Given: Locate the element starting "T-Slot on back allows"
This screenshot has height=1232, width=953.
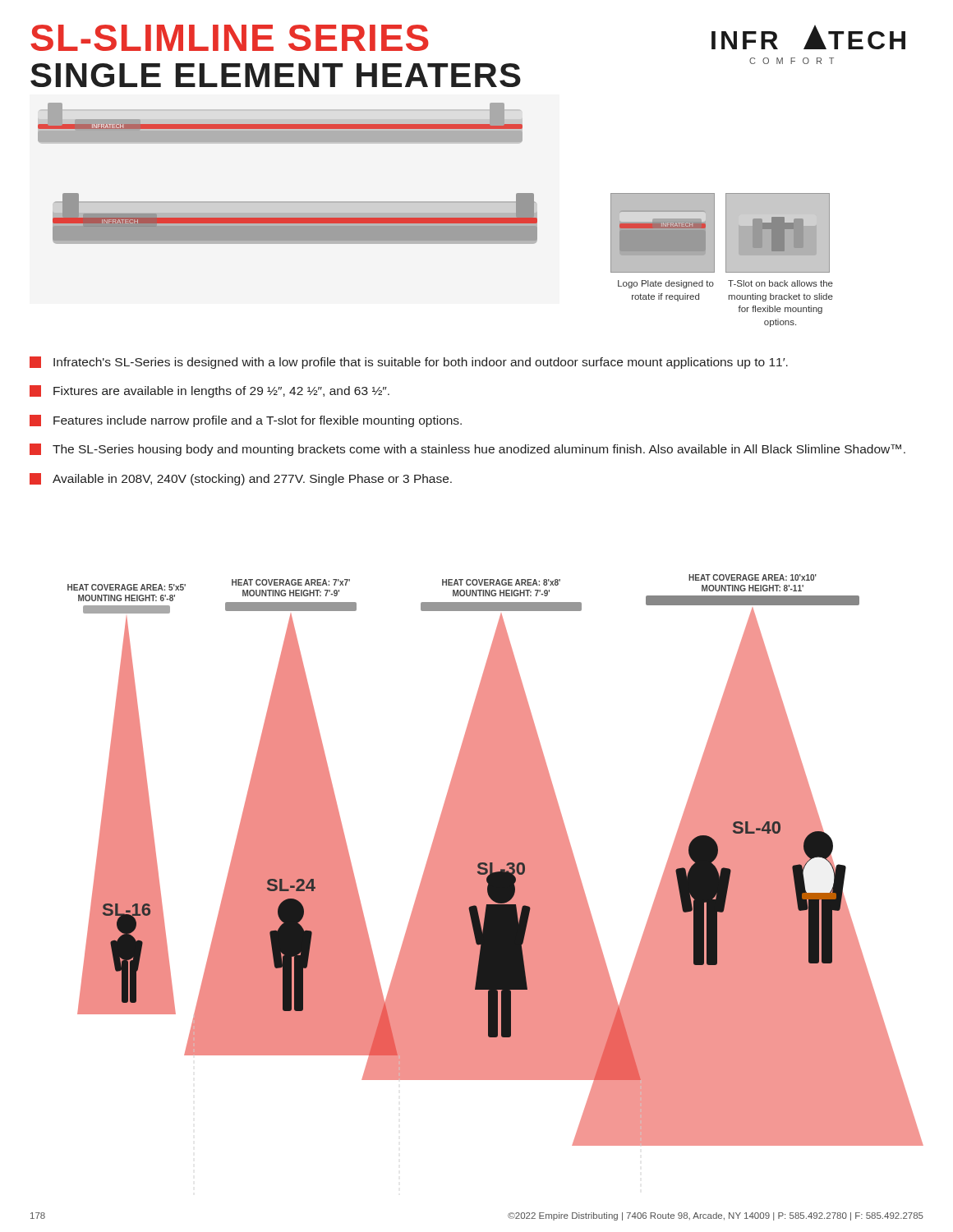Looking at the screenshot, I should point(780,302).
